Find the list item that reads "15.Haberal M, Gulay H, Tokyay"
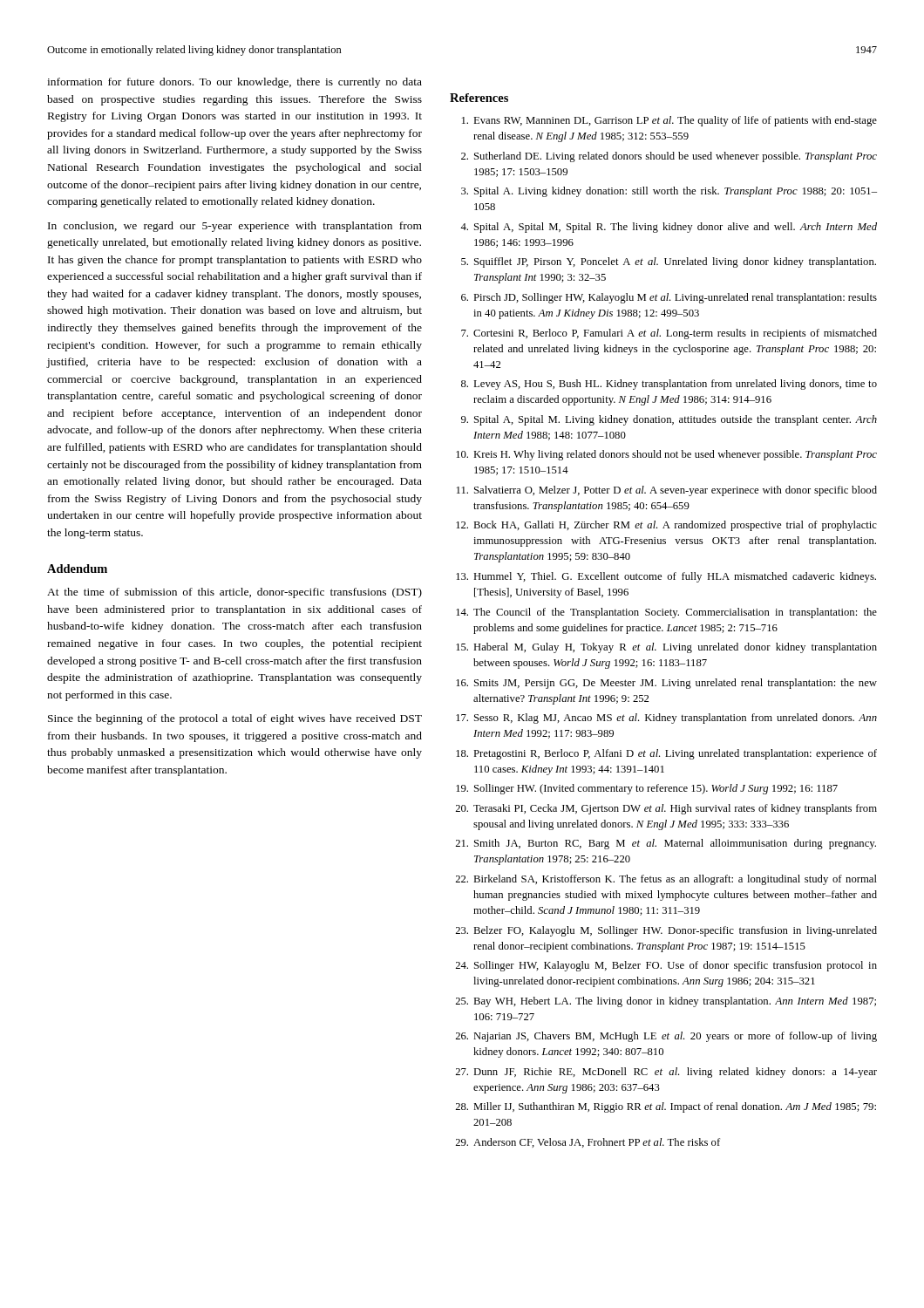The height and width of the screenshot is (1308, 924). pyautogui.click(x=663, y=655)
